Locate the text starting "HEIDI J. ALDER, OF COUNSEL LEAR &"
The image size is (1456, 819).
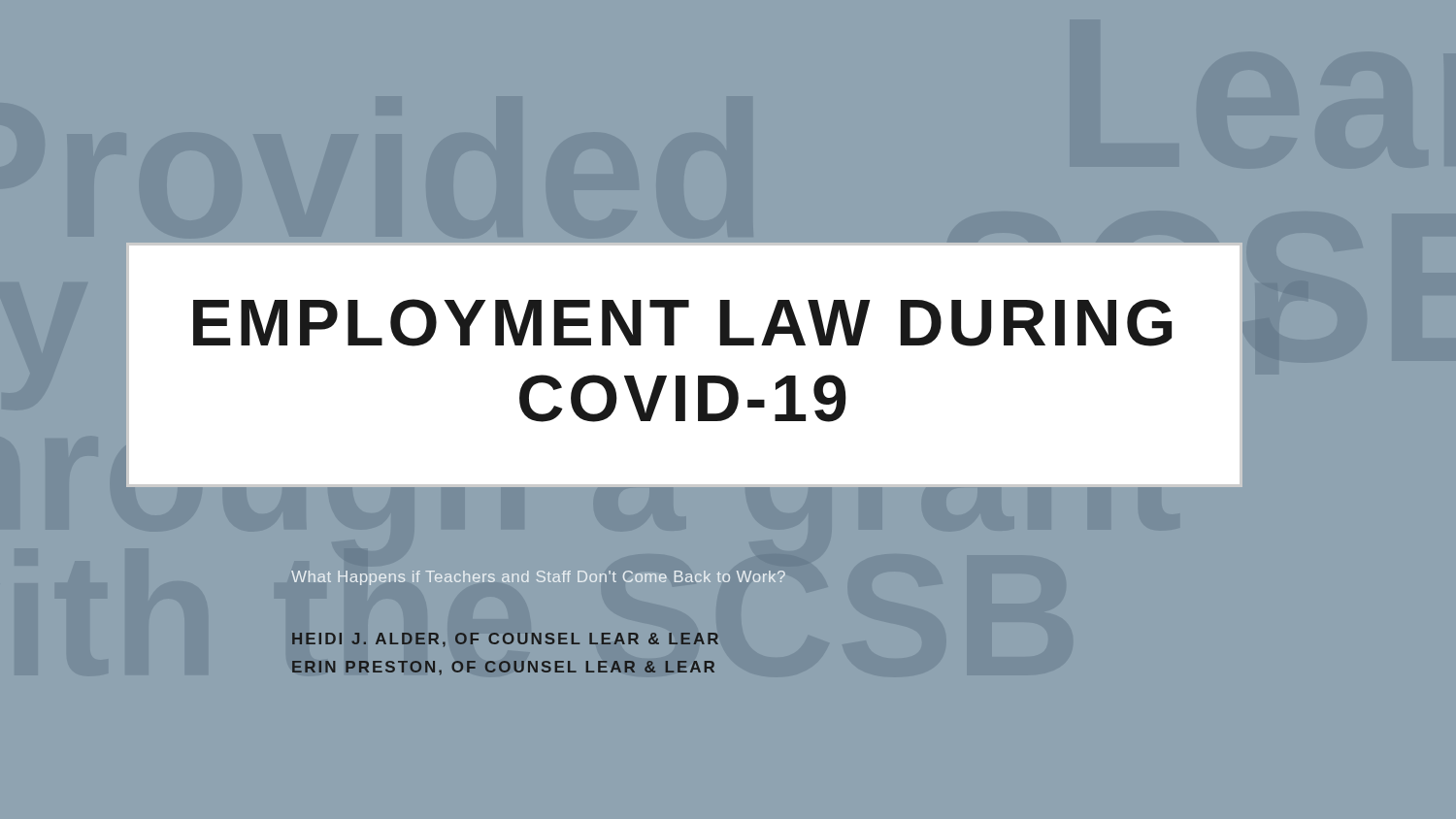pos(506,654)
